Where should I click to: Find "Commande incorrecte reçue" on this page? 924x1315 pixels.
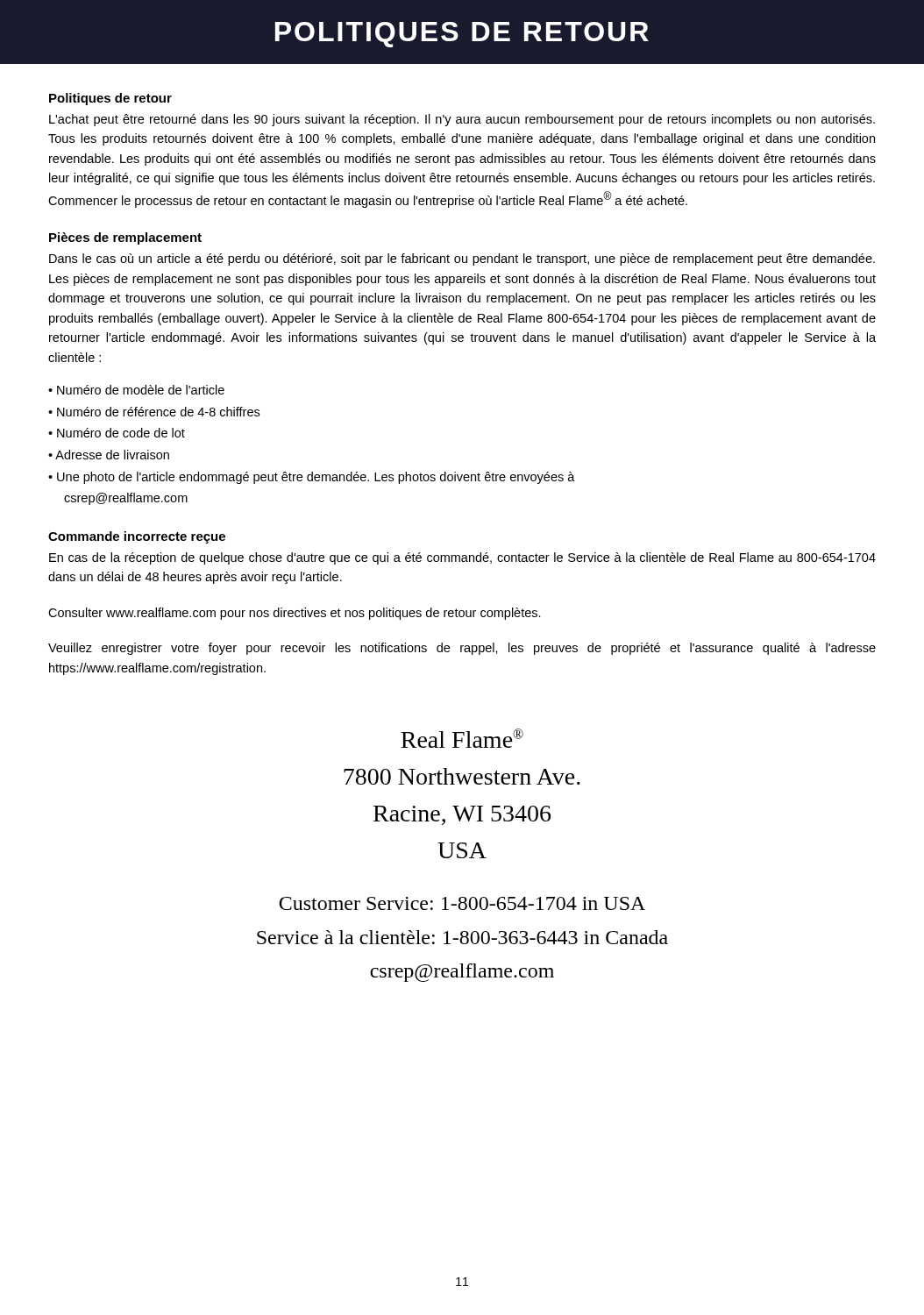137,537
